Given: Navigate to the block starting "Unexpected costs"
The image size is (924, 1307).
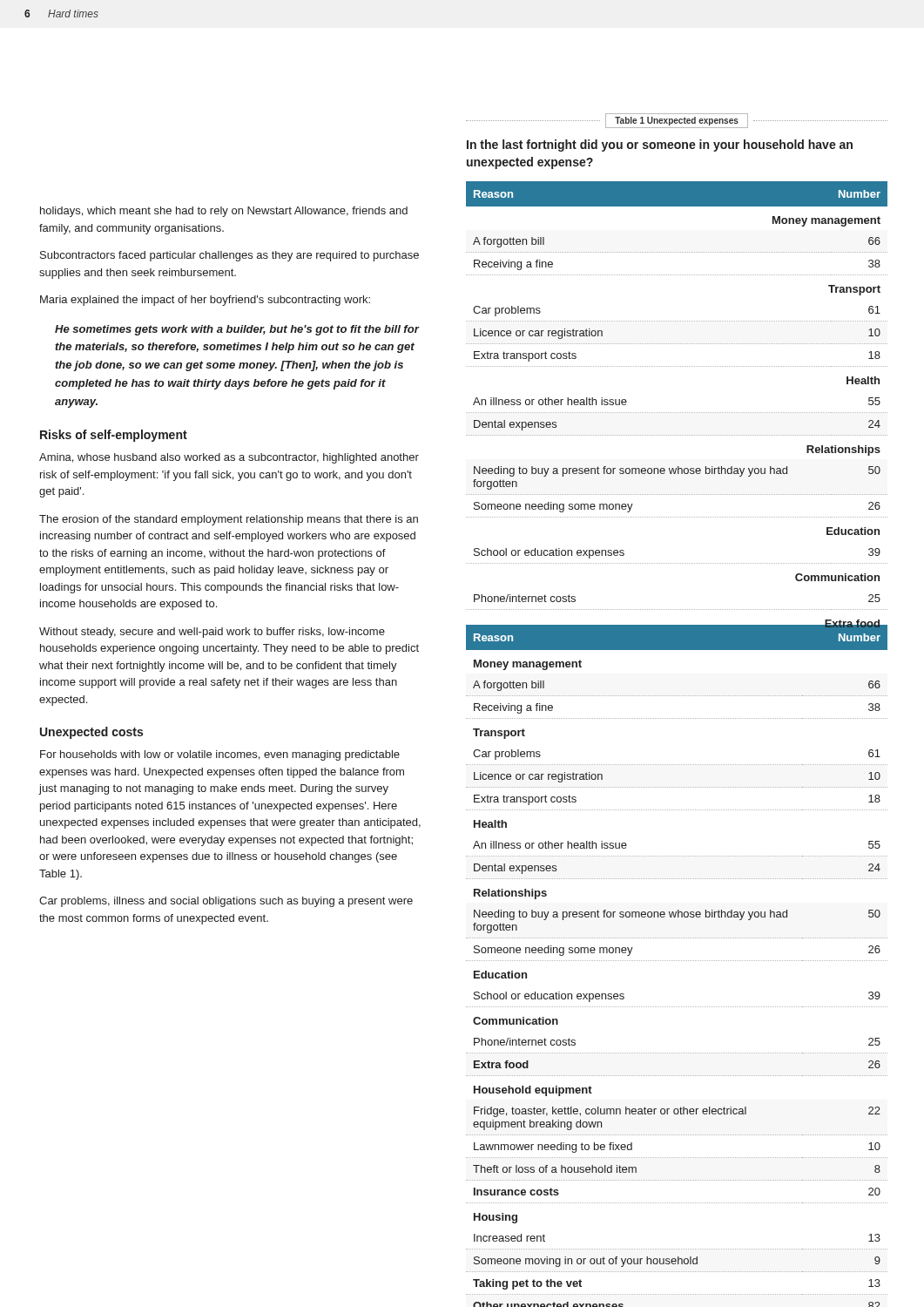Looking at the screenshot, I should 91,732.
